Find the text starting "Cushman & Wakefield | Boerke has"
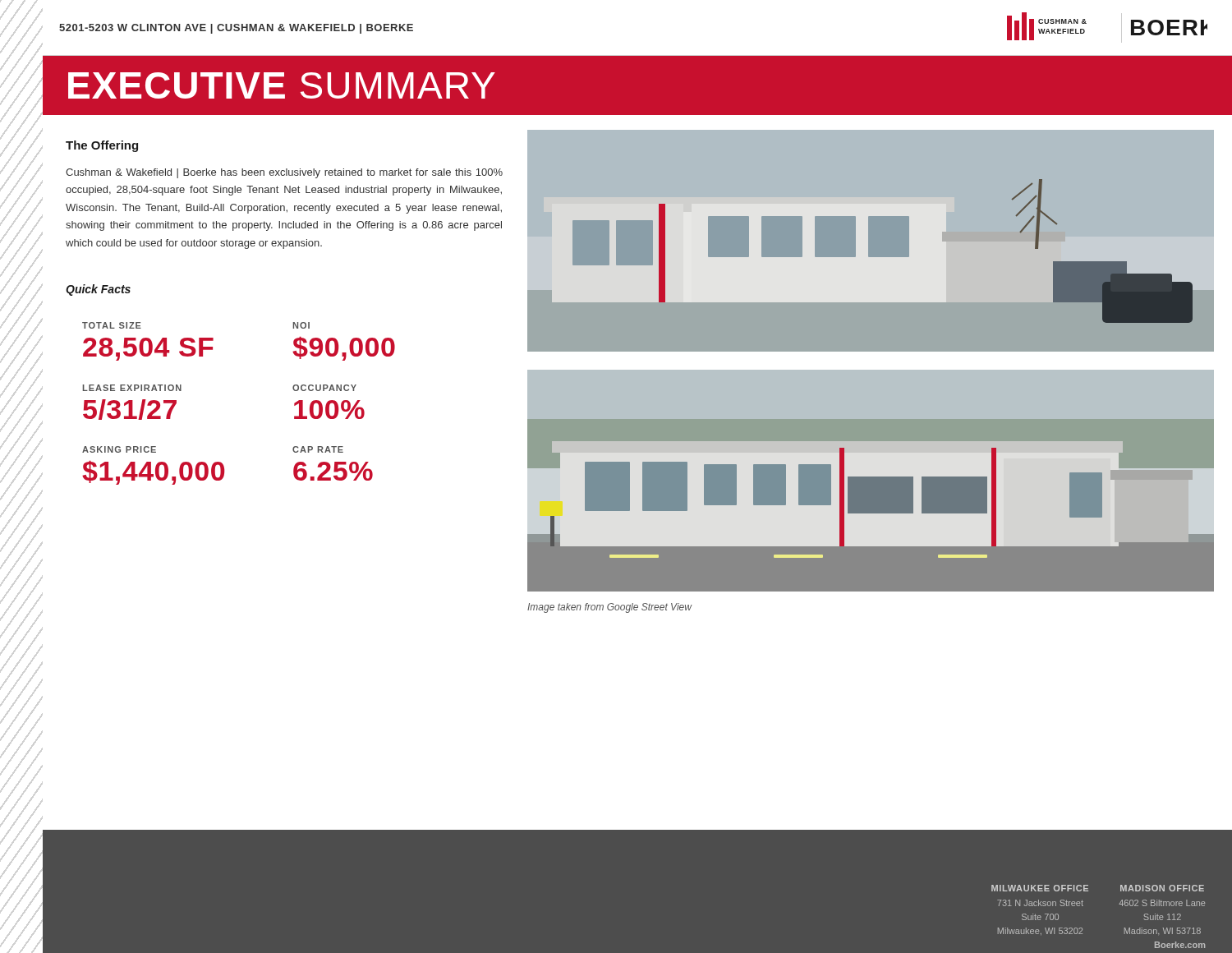 coord(284,207)
